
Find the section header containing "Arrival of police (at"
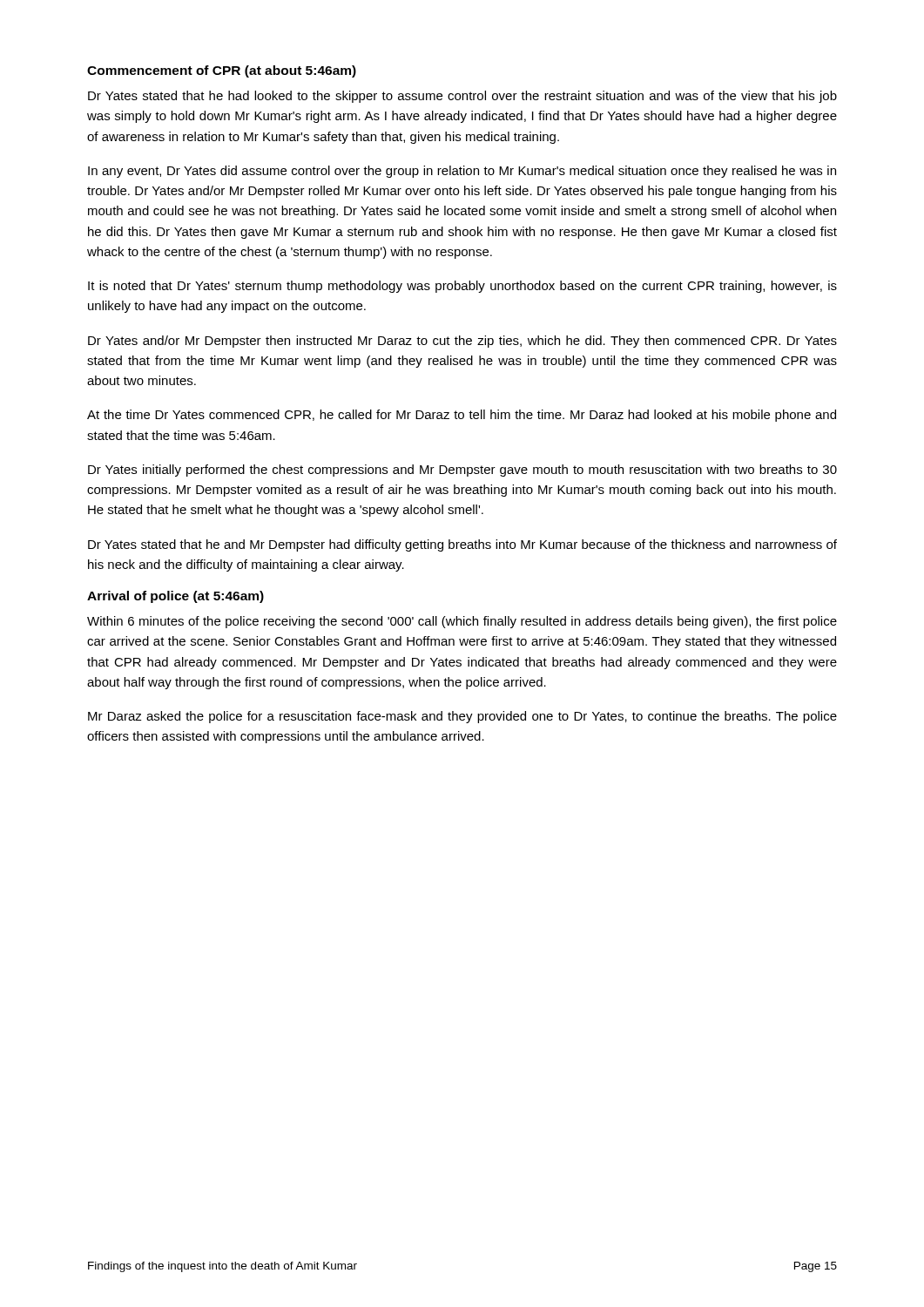[176, 596]
